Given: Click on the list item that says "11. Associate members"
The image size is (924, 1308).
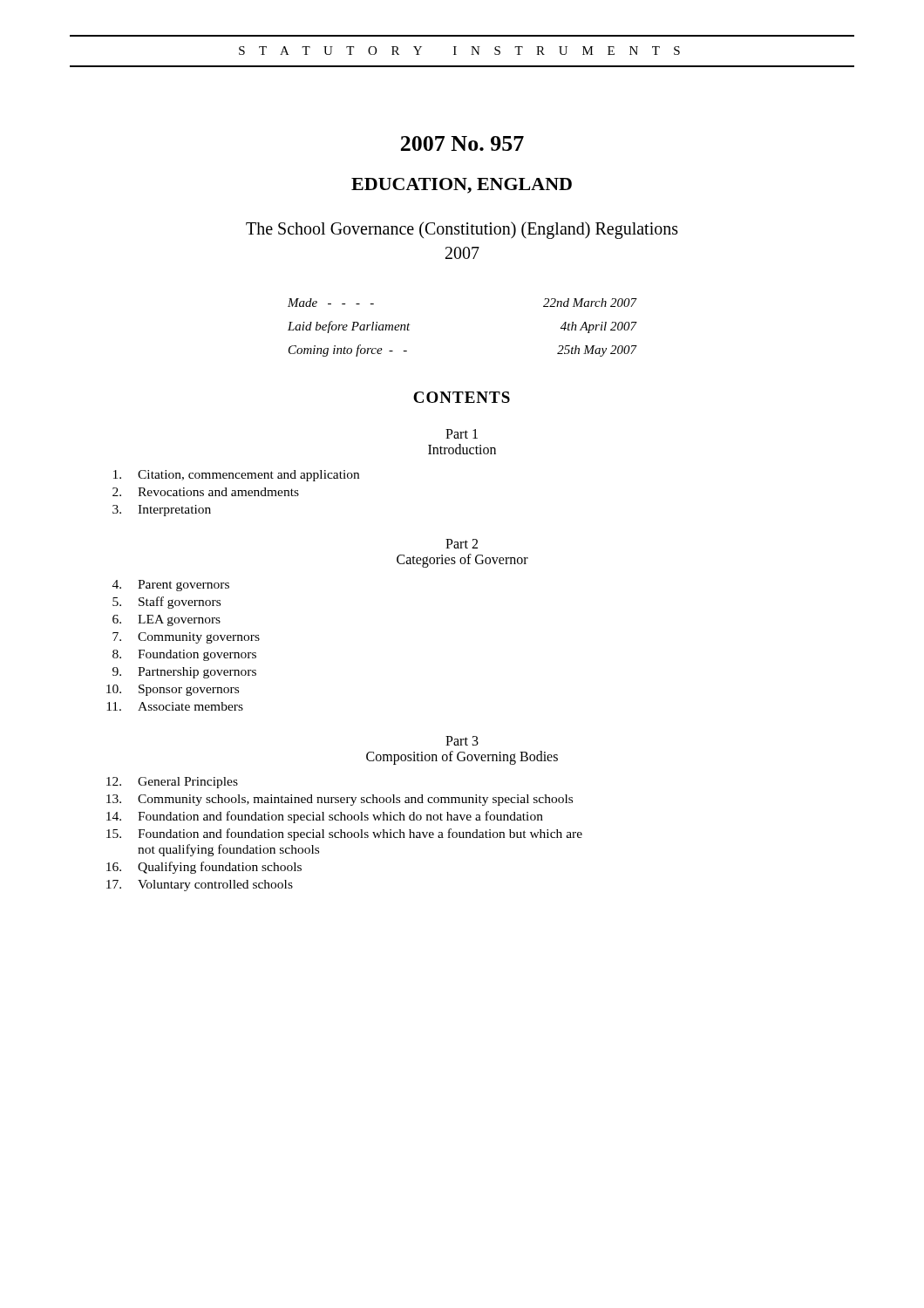Looking at the screenshot, I should 175,706.
